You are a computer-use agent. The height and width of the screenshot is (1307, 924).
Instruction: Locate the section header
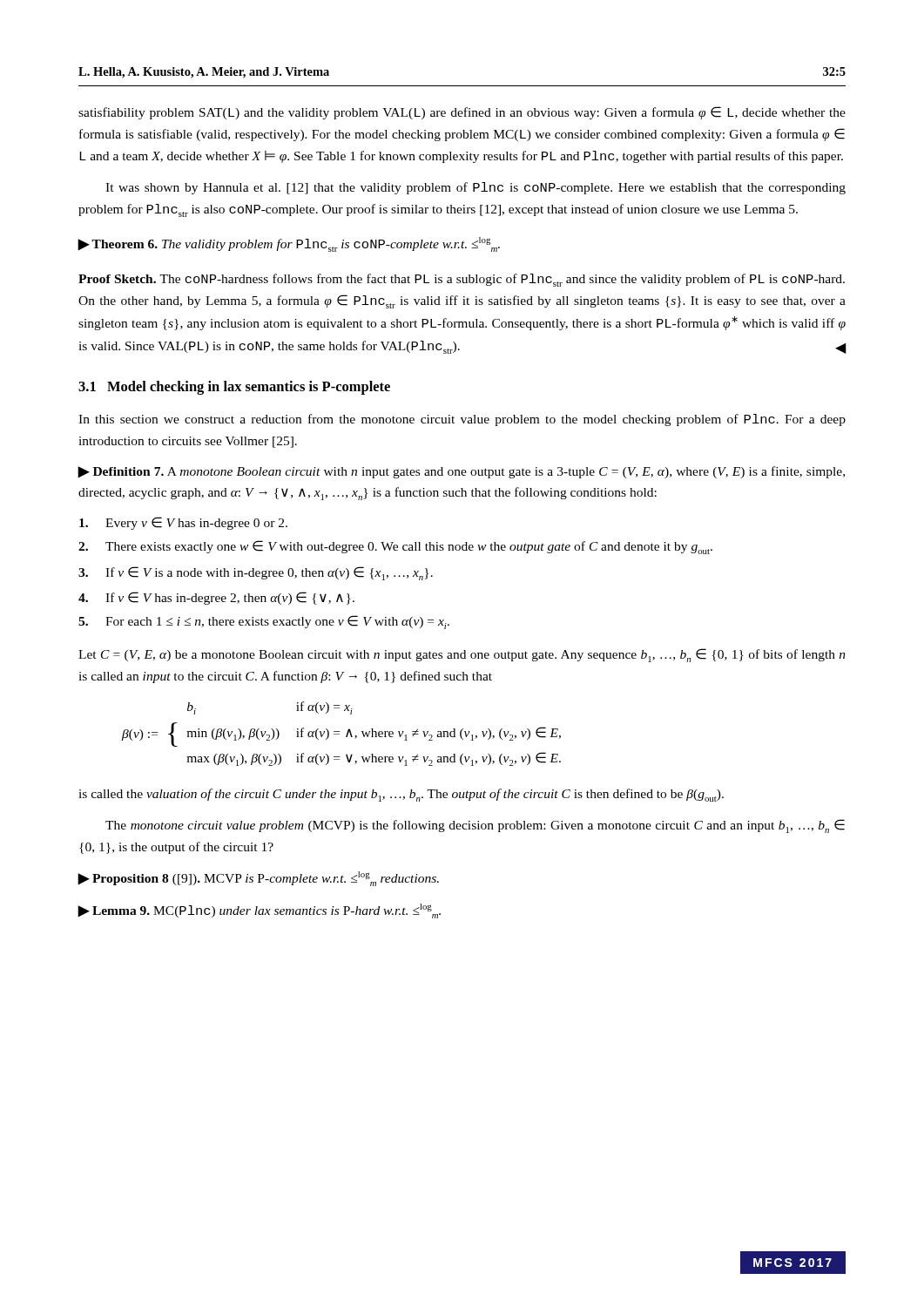click(234, 387)
